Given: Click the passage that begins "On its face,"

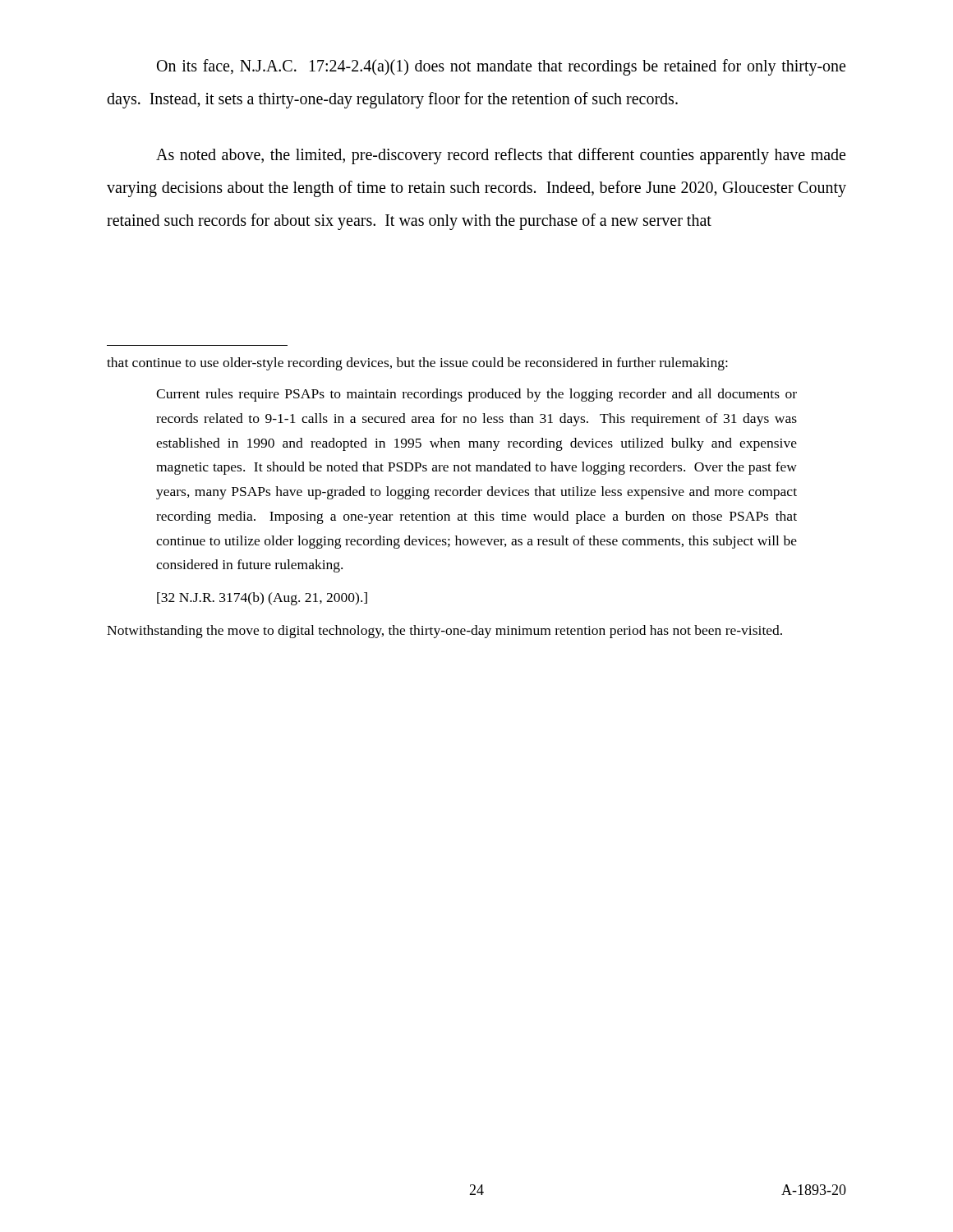Looking at the screenshot, I should click(476, 82).
